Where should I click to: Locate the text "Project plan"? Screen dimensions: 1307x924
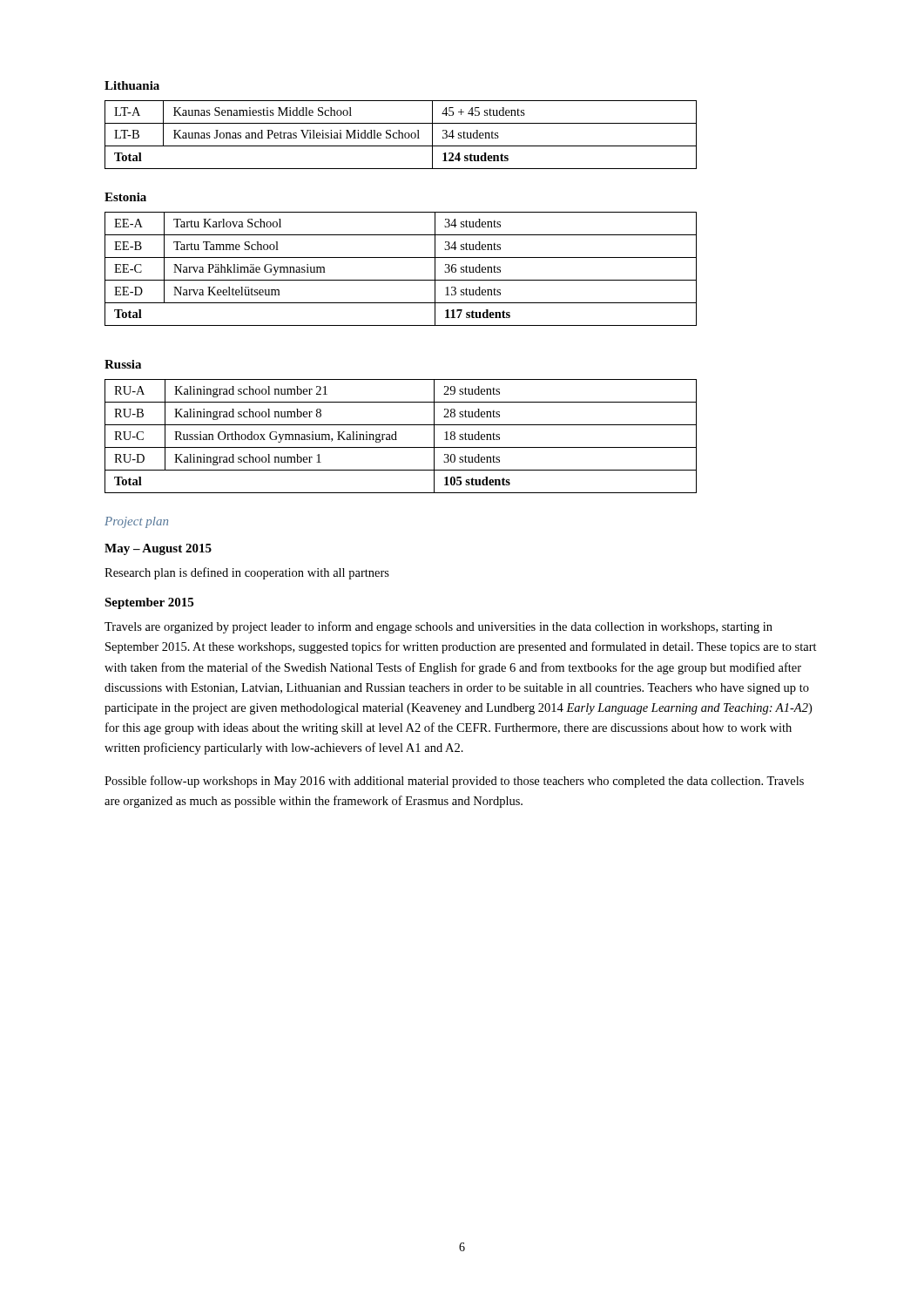136,522
